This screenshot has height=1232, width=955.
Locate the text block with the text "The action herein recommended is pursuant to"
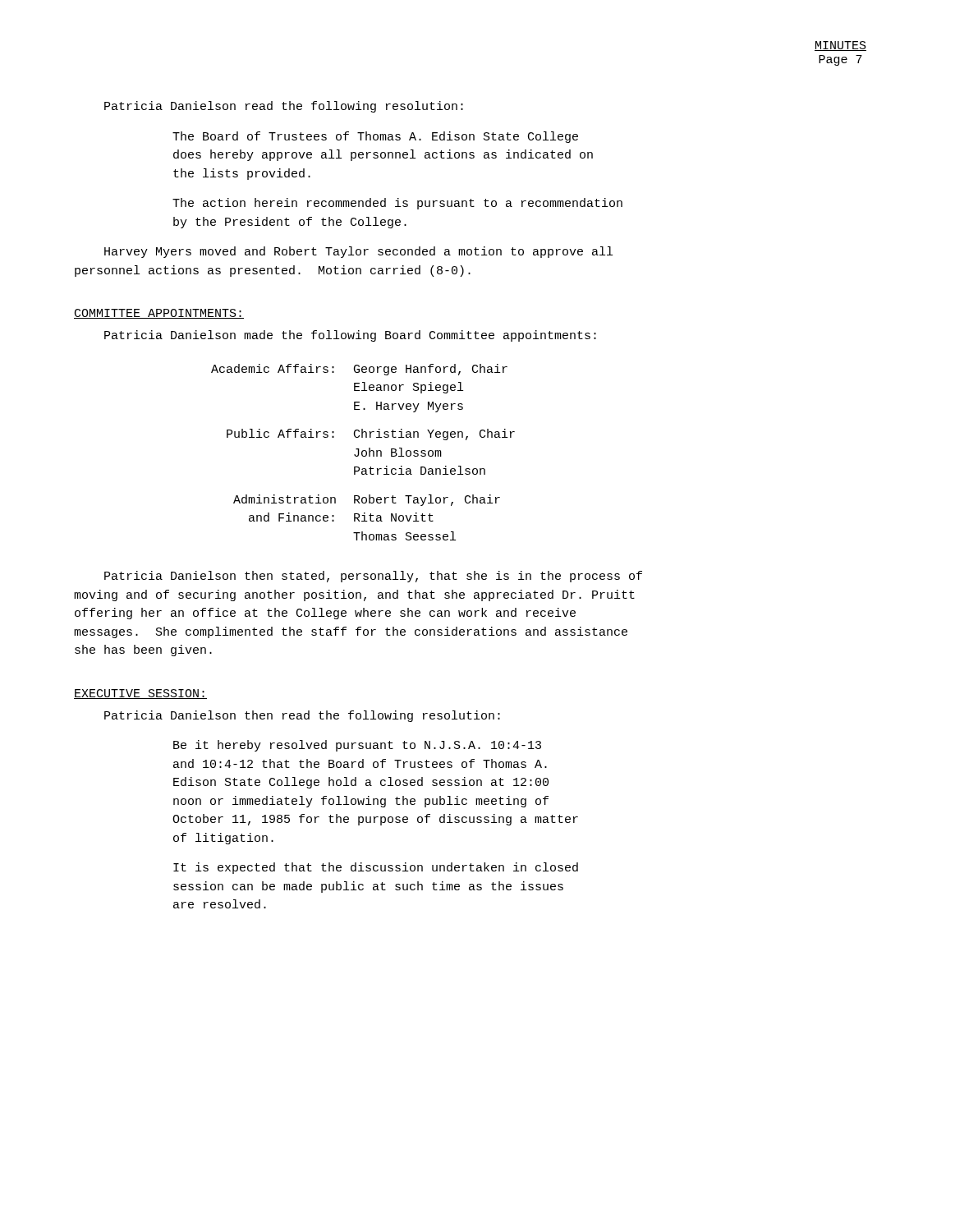click(398, 213)
